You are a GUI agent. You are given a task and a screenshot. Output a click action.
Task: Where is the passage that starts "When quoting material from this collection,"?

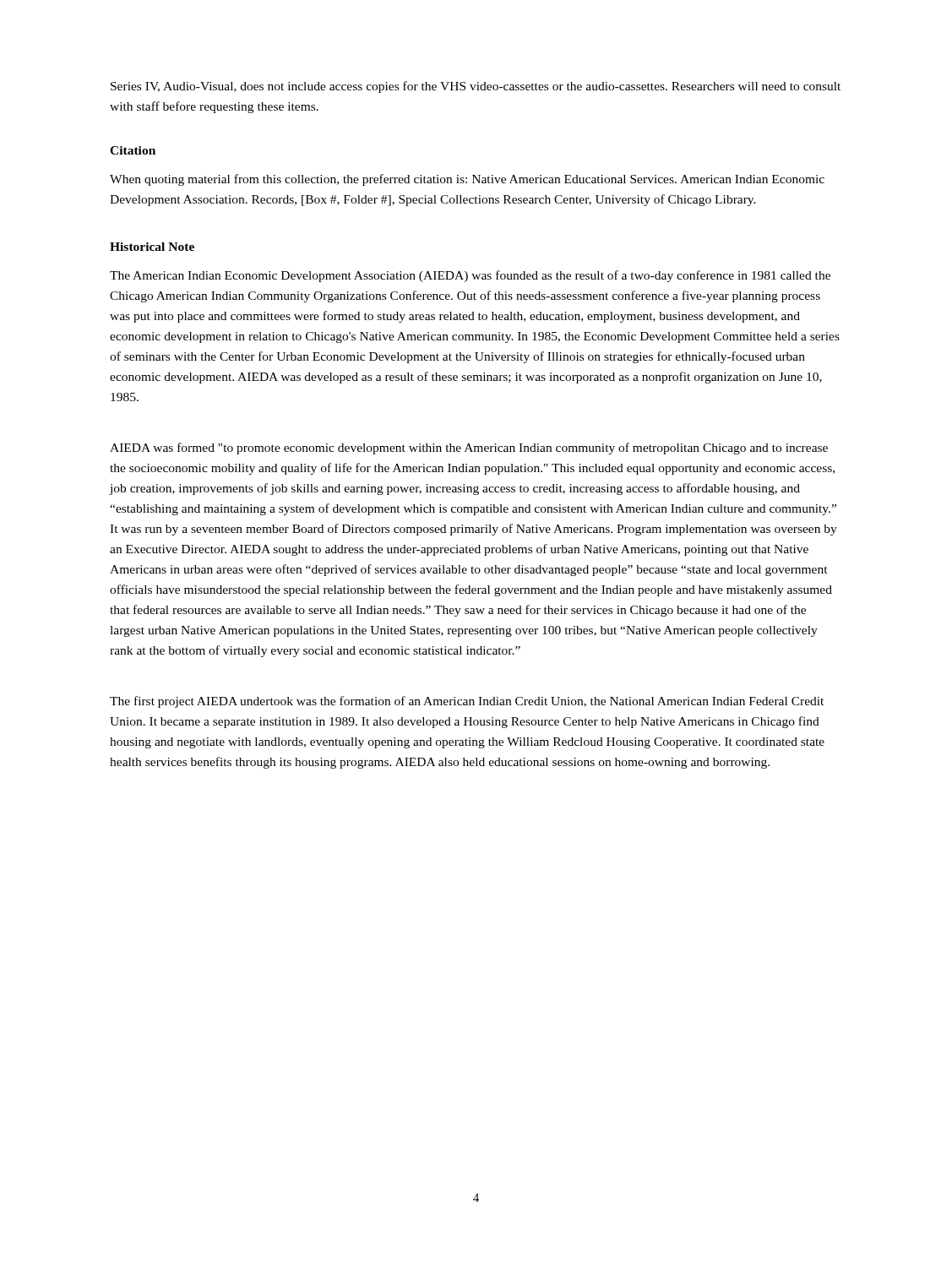point(476,189)
